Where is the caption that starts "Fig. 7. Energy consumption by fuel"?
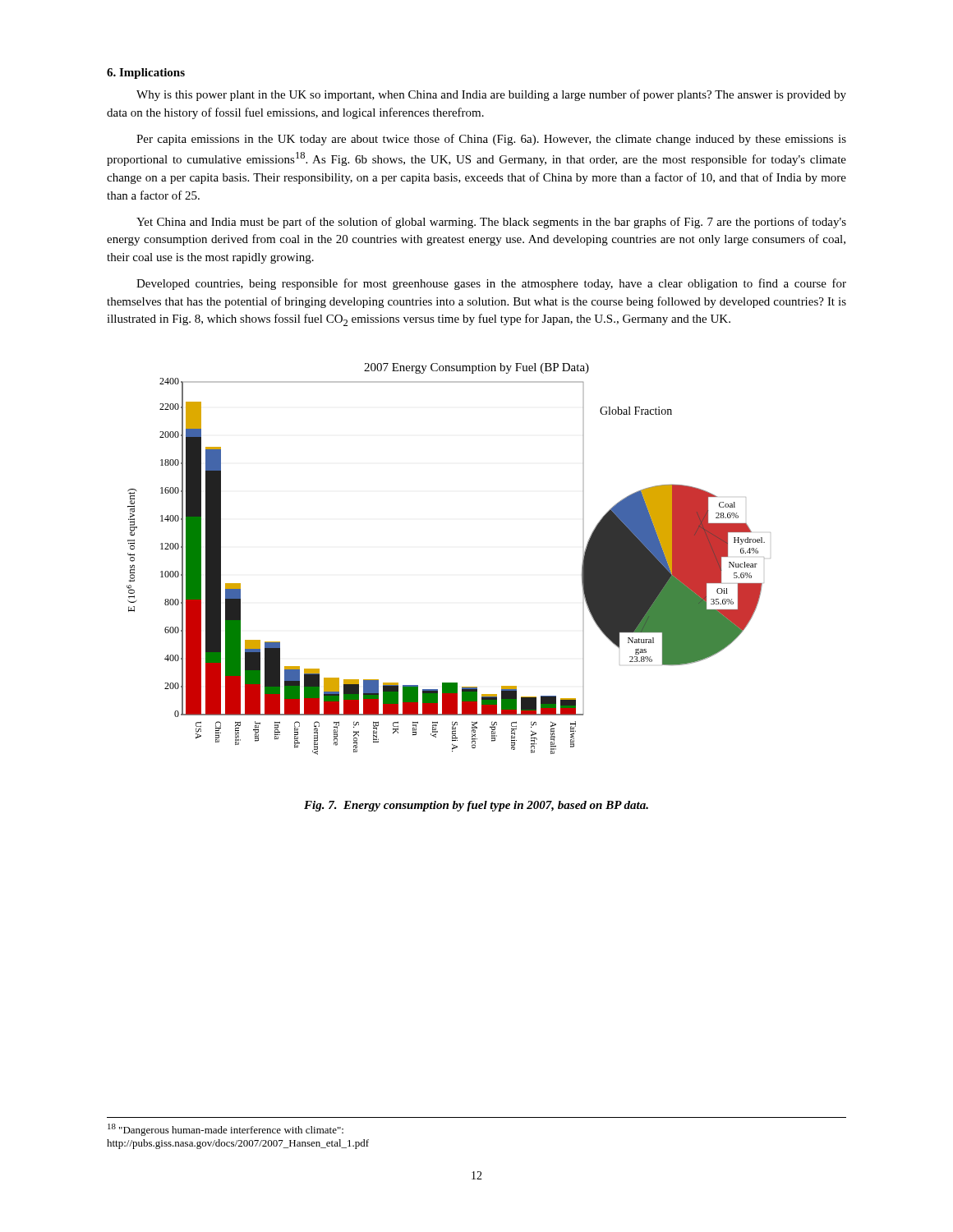The width and height of the screenshot is (953, 1232). click(476, 805)
